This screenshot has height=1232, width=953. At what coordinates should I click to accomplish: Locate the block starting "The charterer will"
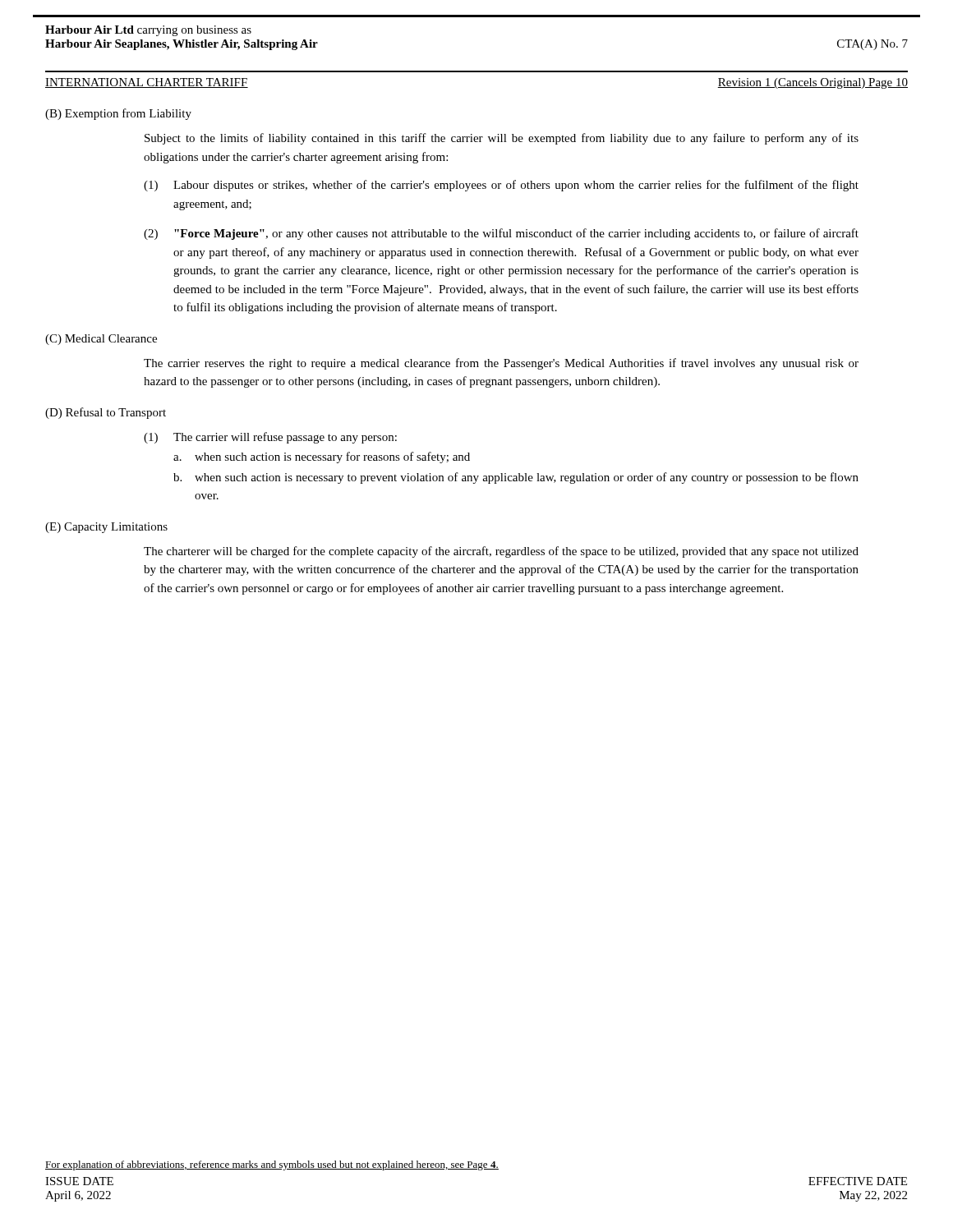tap(501, 569)
